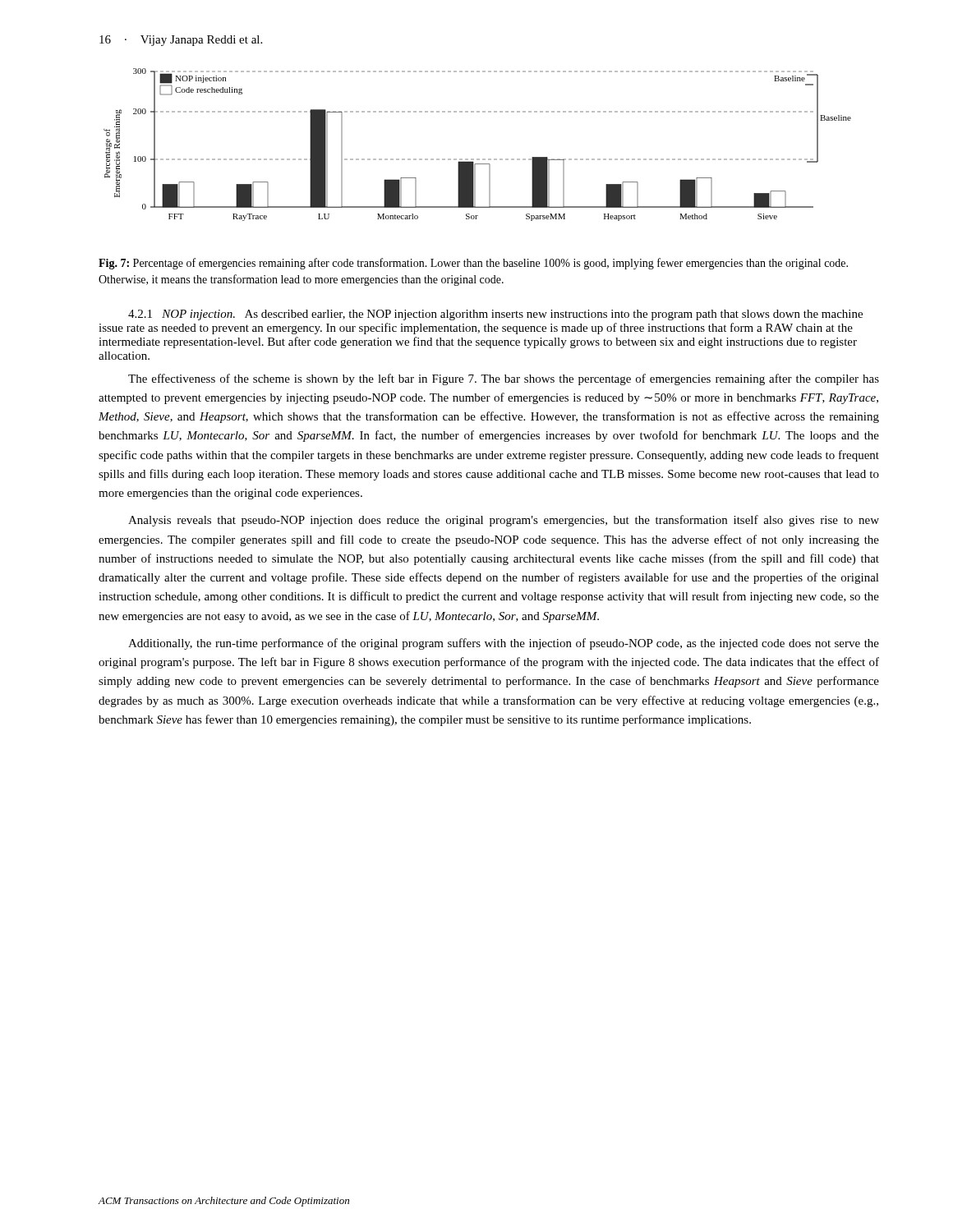This screenshot has height=1232, width=953.
Task: Locate the grouped bar chart
Action: [x=476, y=155]
